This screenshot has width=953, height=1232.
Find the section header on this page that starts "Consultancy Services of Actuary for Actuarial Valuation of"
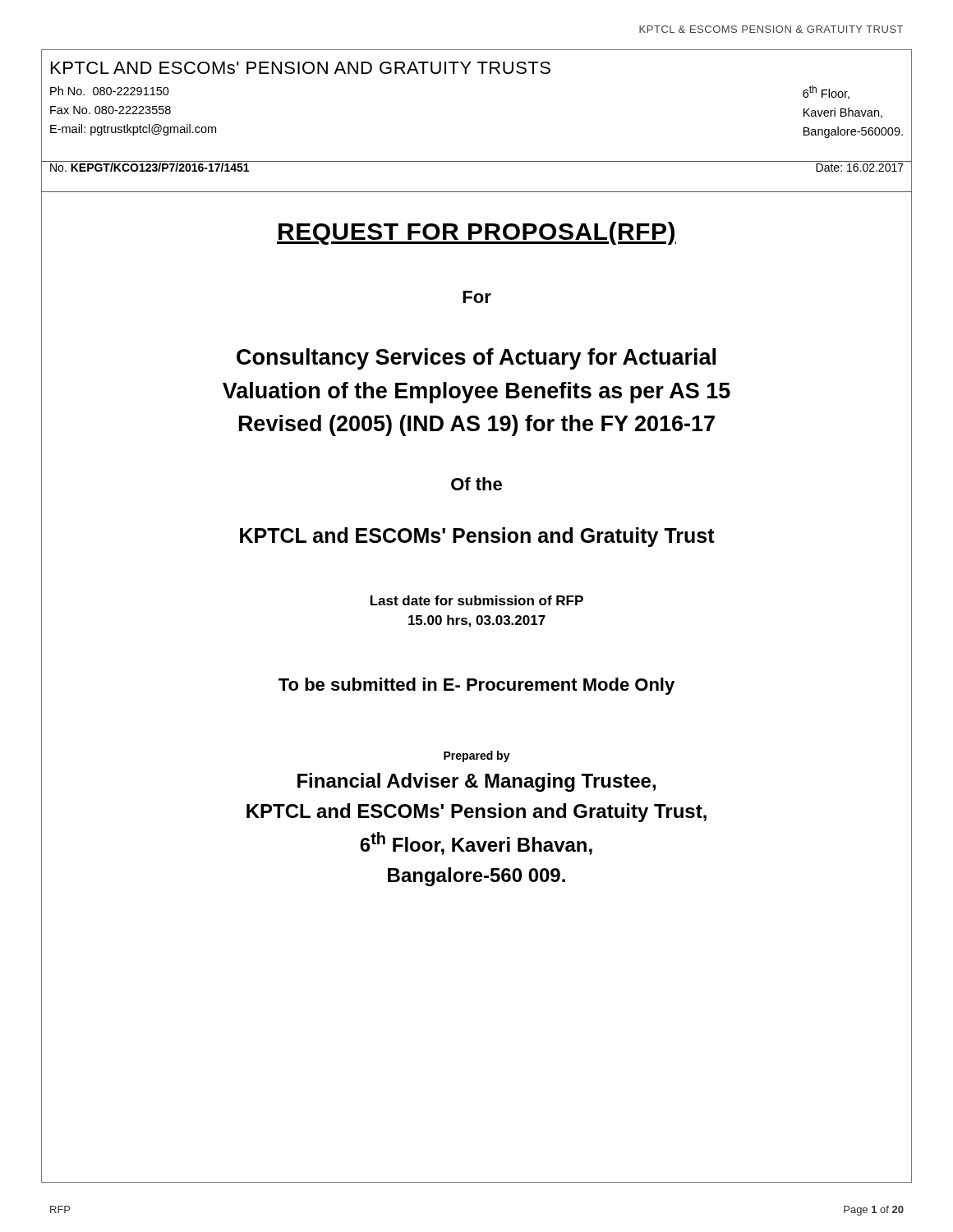(476, 391)
